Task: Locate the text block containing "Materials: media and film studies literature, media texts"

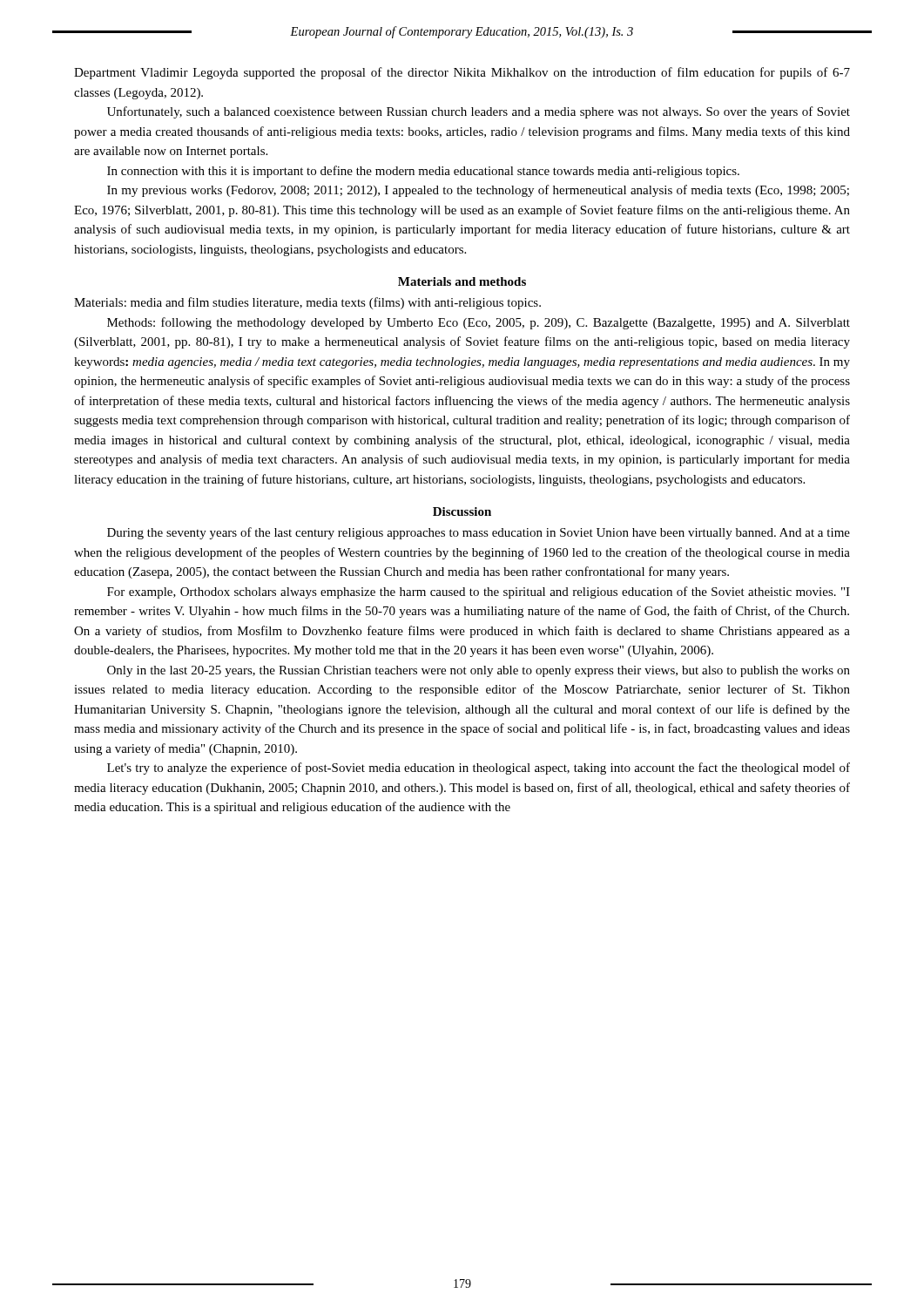Action: pos(462,303)
